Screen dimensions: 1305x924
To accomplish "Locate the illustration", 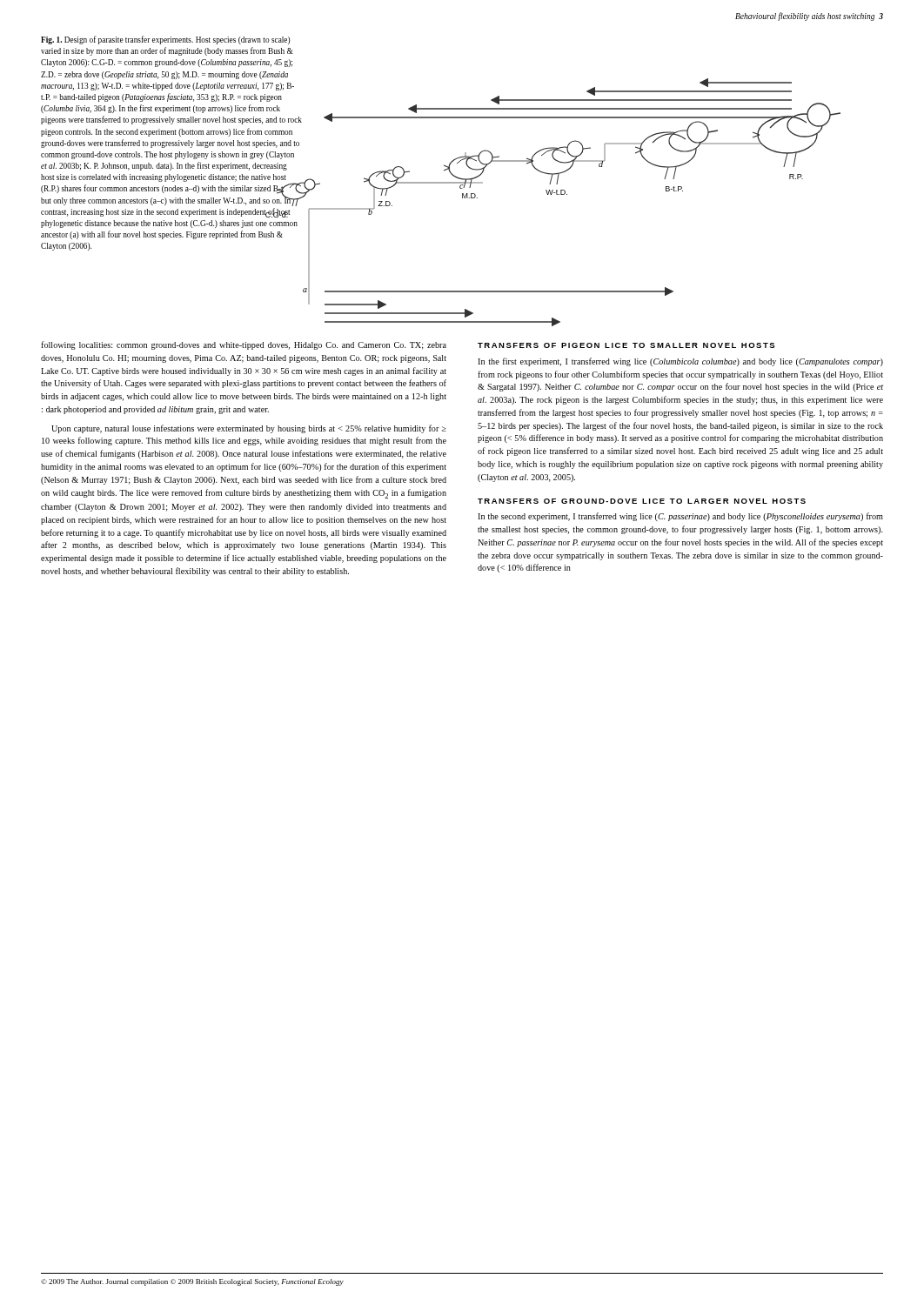I will (579, 183).
